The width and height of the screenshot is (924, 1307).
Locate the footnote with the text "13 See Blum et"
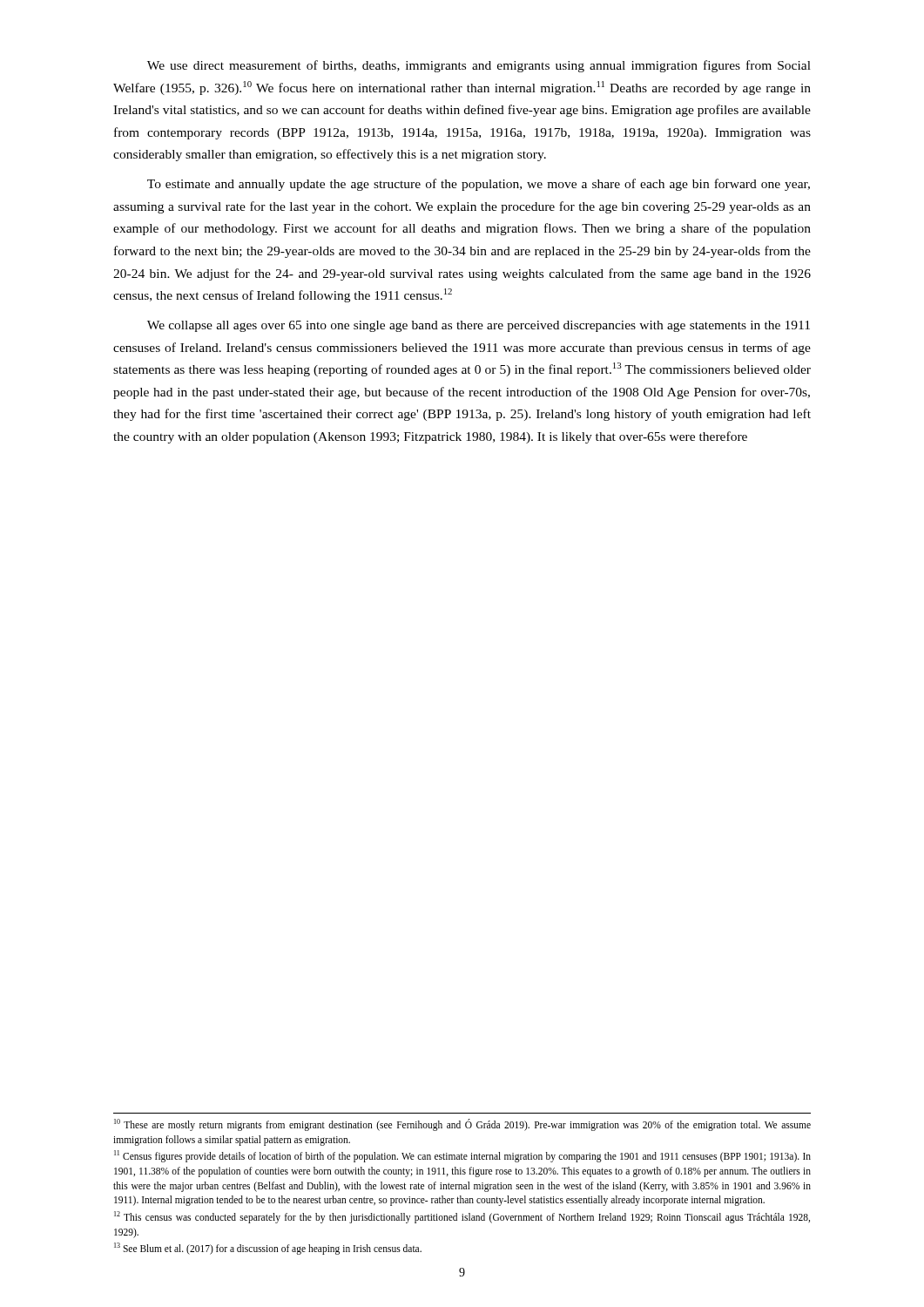(x=268, y=1249)
